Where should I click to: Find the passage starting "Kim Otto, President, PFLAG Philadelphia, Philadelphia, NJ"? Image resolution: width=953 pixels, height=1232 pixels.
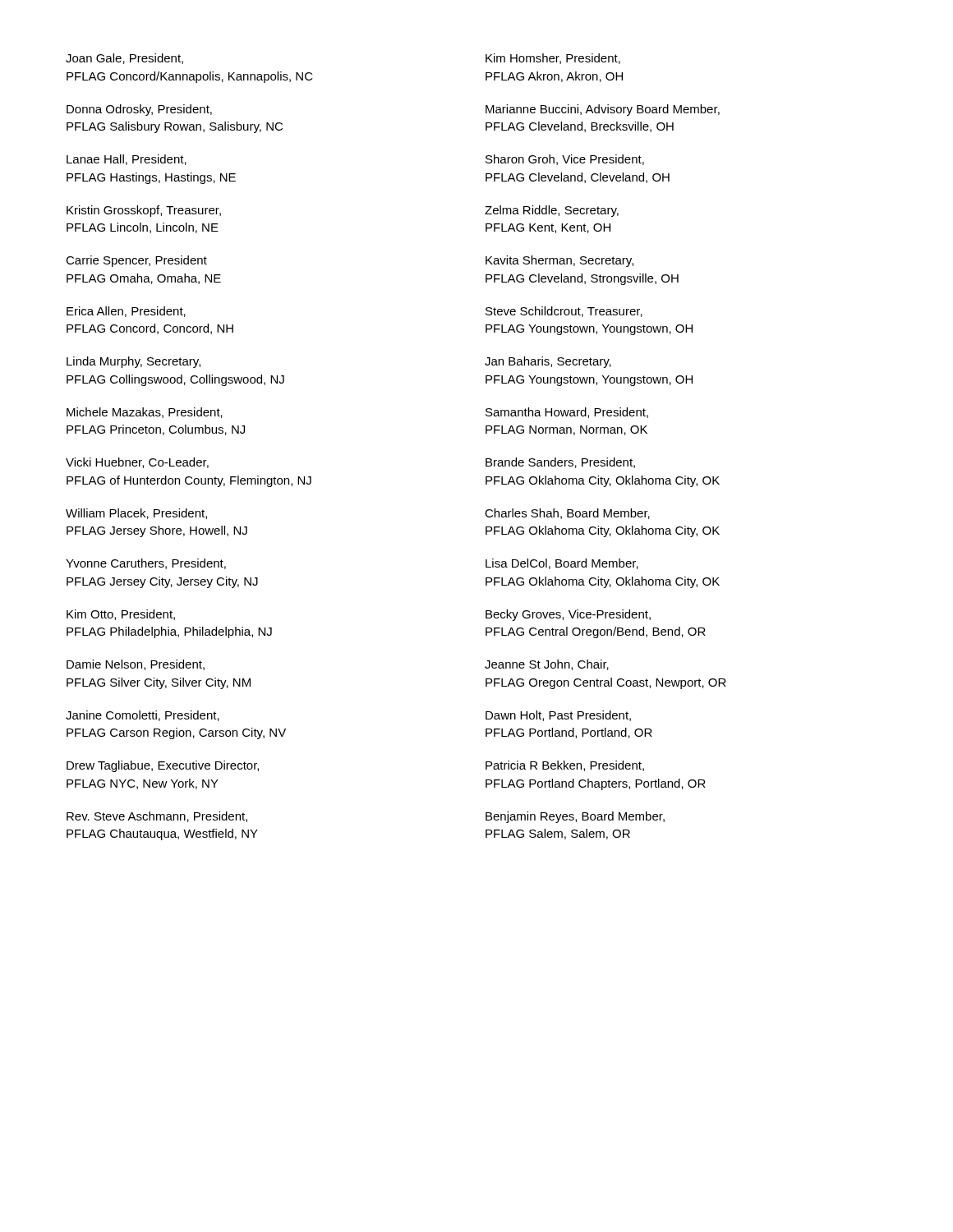[255, 623]
